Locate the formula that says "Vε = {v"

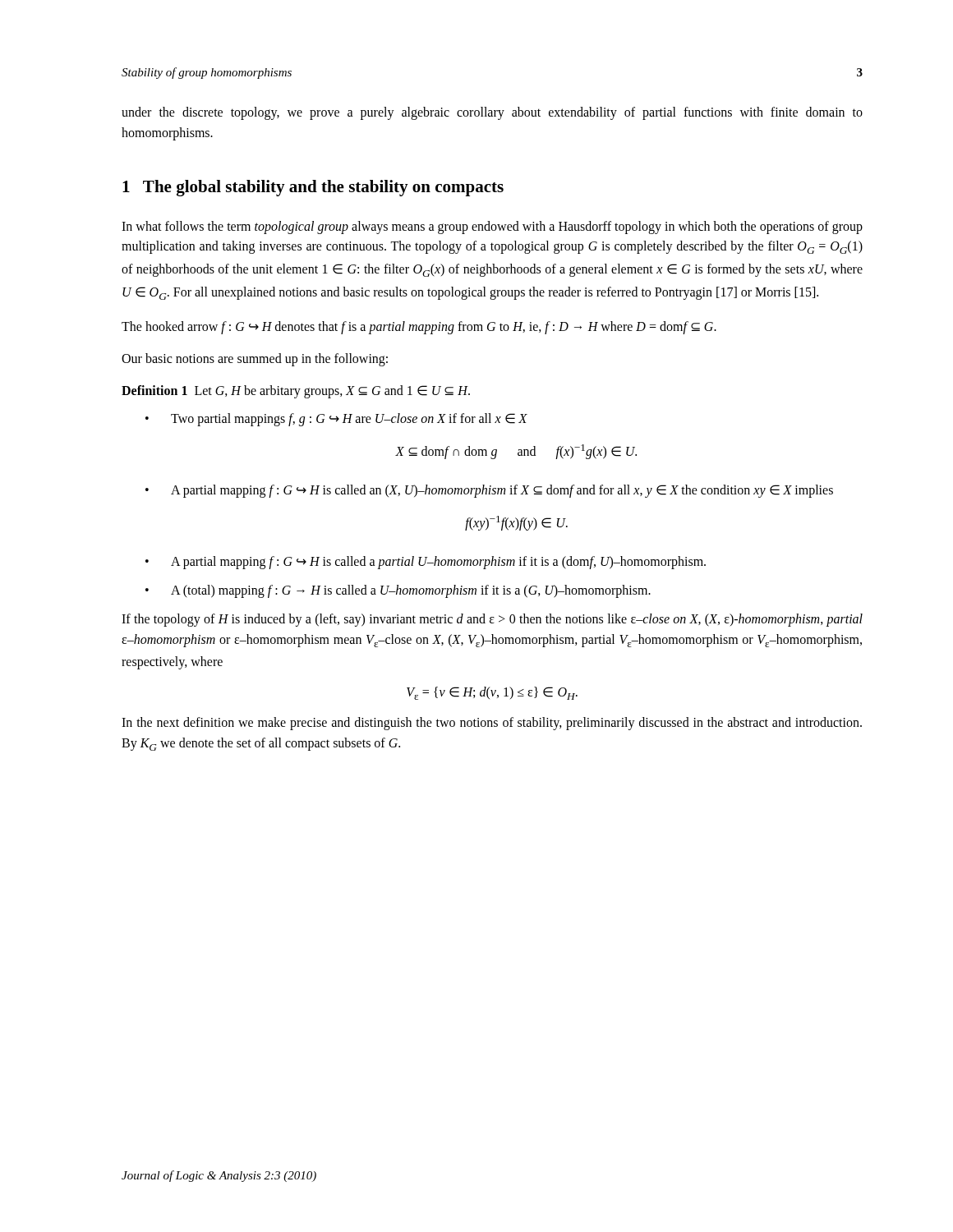pyautogui.click(x=492, y=694)
